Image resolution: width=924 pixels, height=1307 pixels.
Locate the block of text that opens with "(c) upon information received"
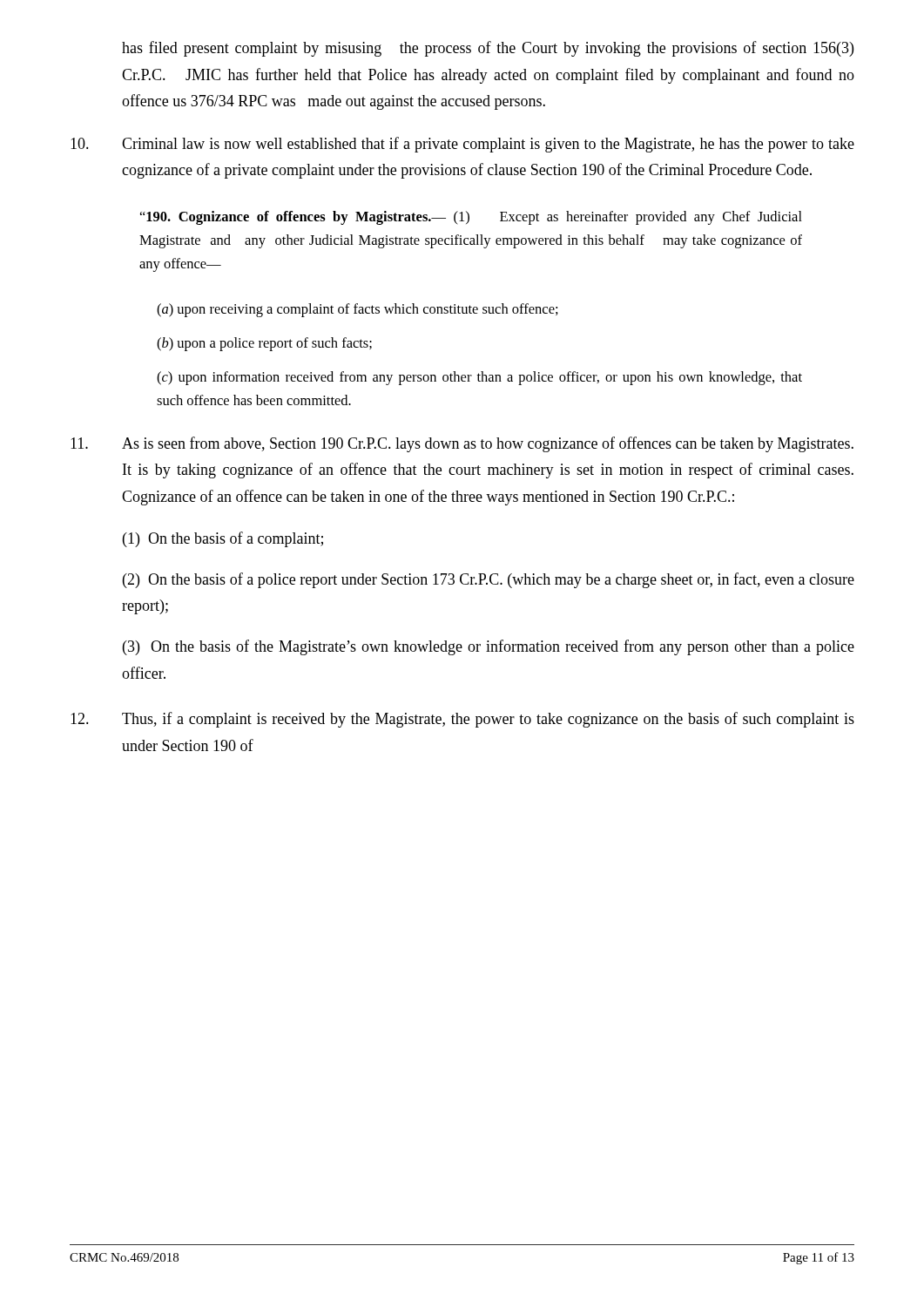pos(479,389)
